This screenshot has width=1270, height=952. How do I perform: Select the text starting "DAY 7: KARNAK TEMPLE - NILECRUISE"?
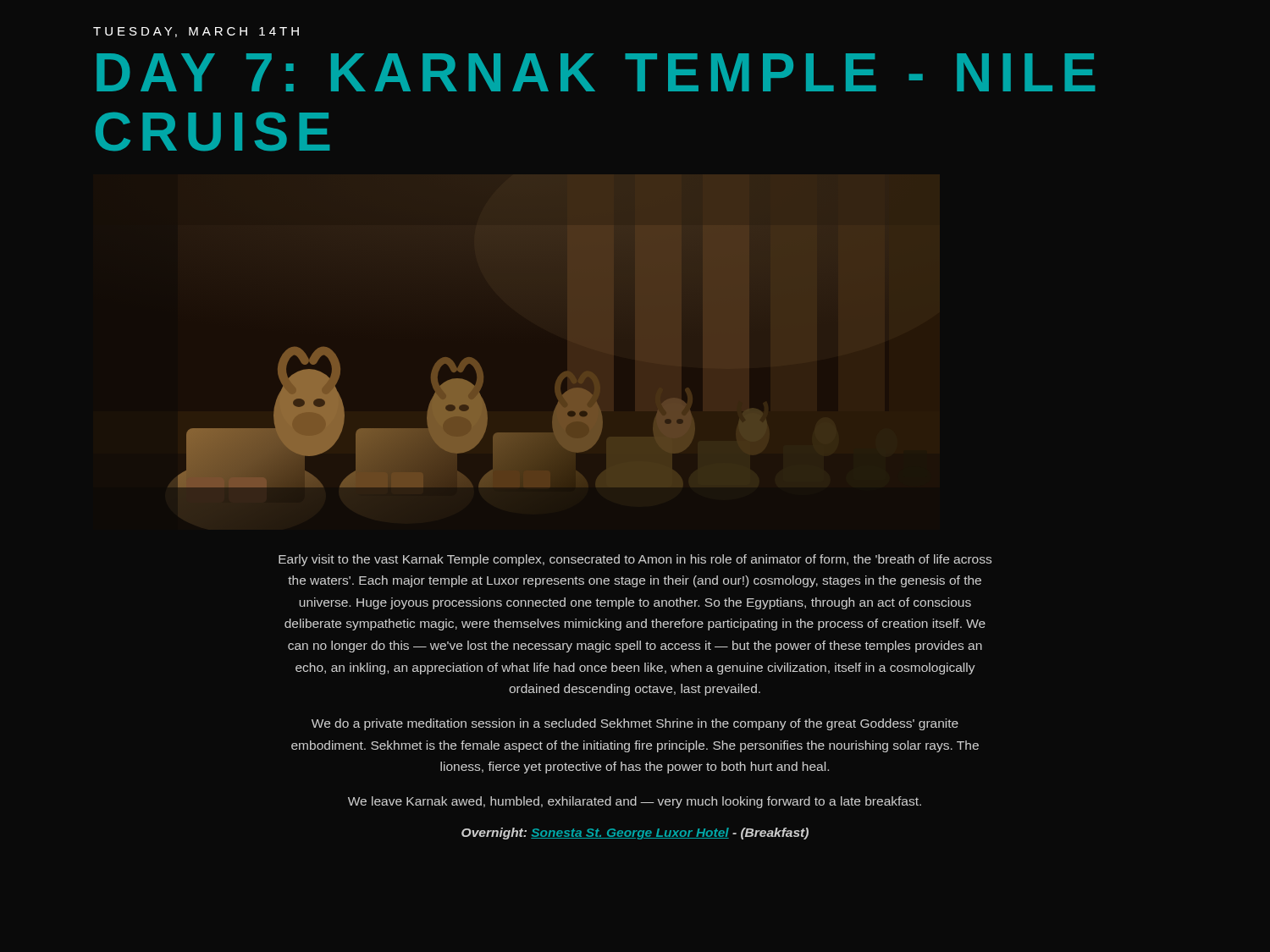pos(598,103)
